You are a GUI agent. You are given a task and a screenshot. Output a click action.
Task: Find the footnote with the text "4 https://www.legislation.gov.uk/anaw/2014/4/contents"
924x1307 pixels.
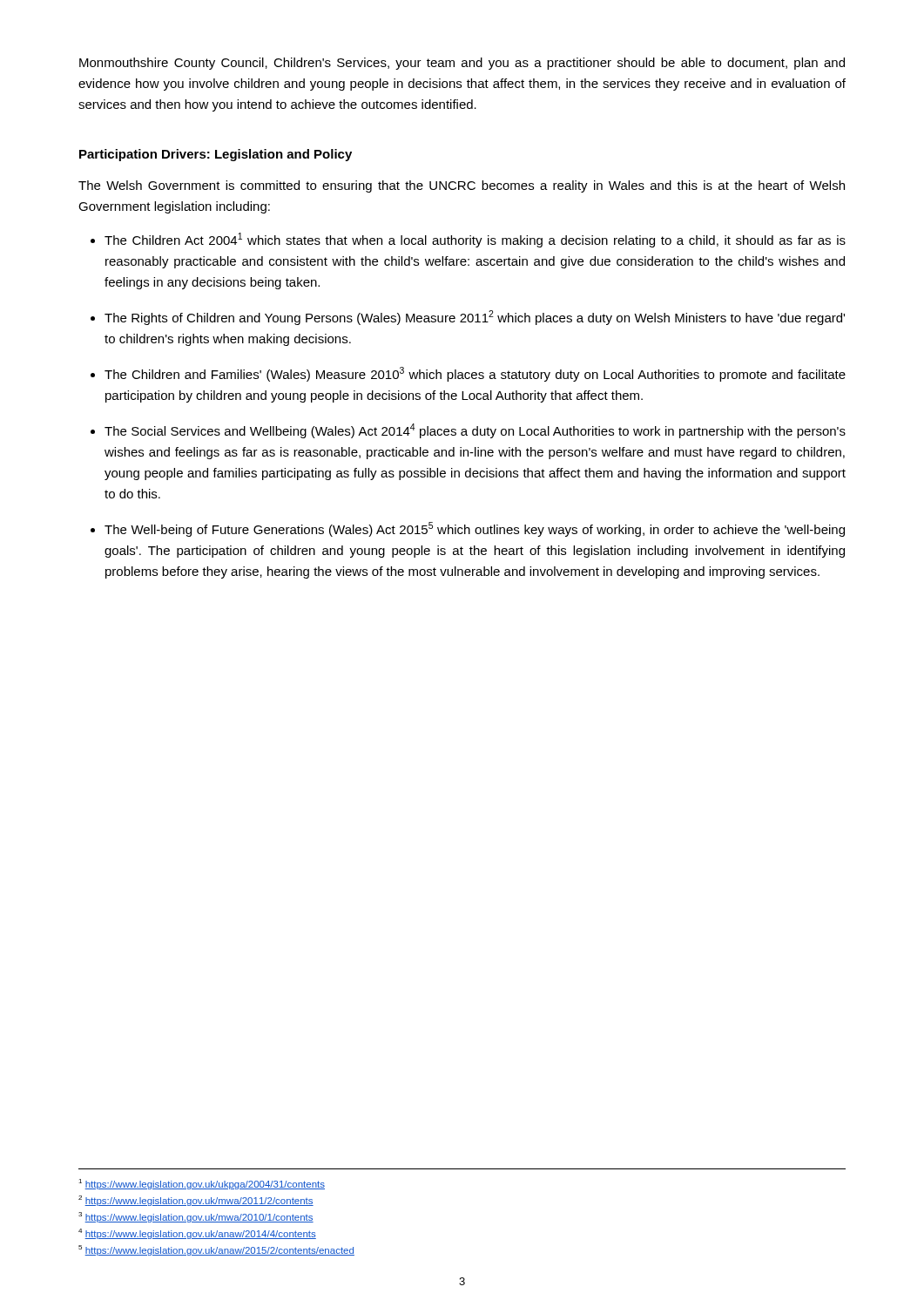[197, 1234]
